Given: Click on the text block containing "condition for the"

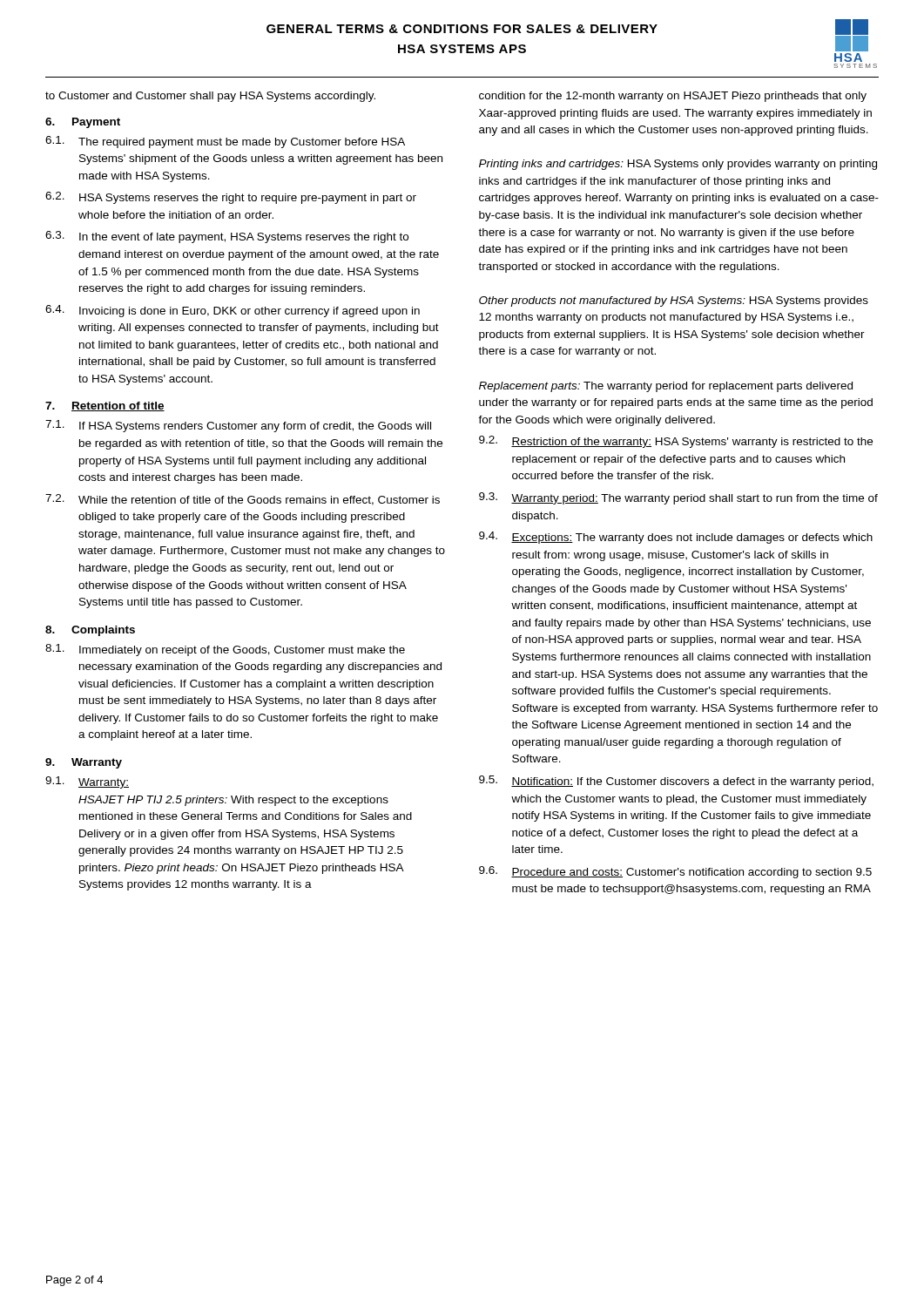Looking at the screenshot, I should pos(679,257).
